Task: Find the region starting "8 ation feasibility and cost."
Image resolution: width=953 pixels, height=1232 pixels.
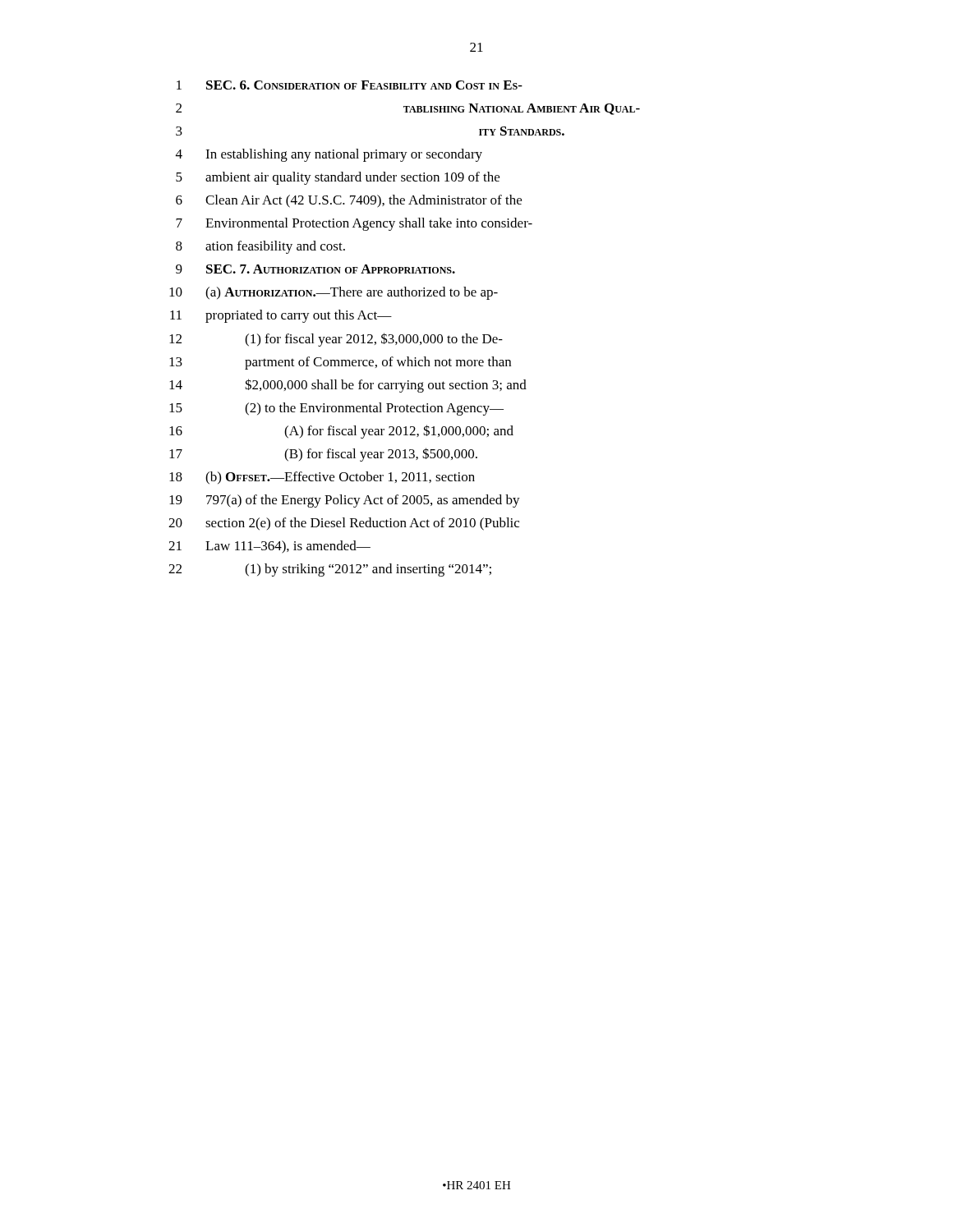Action: tap(260, 247)
